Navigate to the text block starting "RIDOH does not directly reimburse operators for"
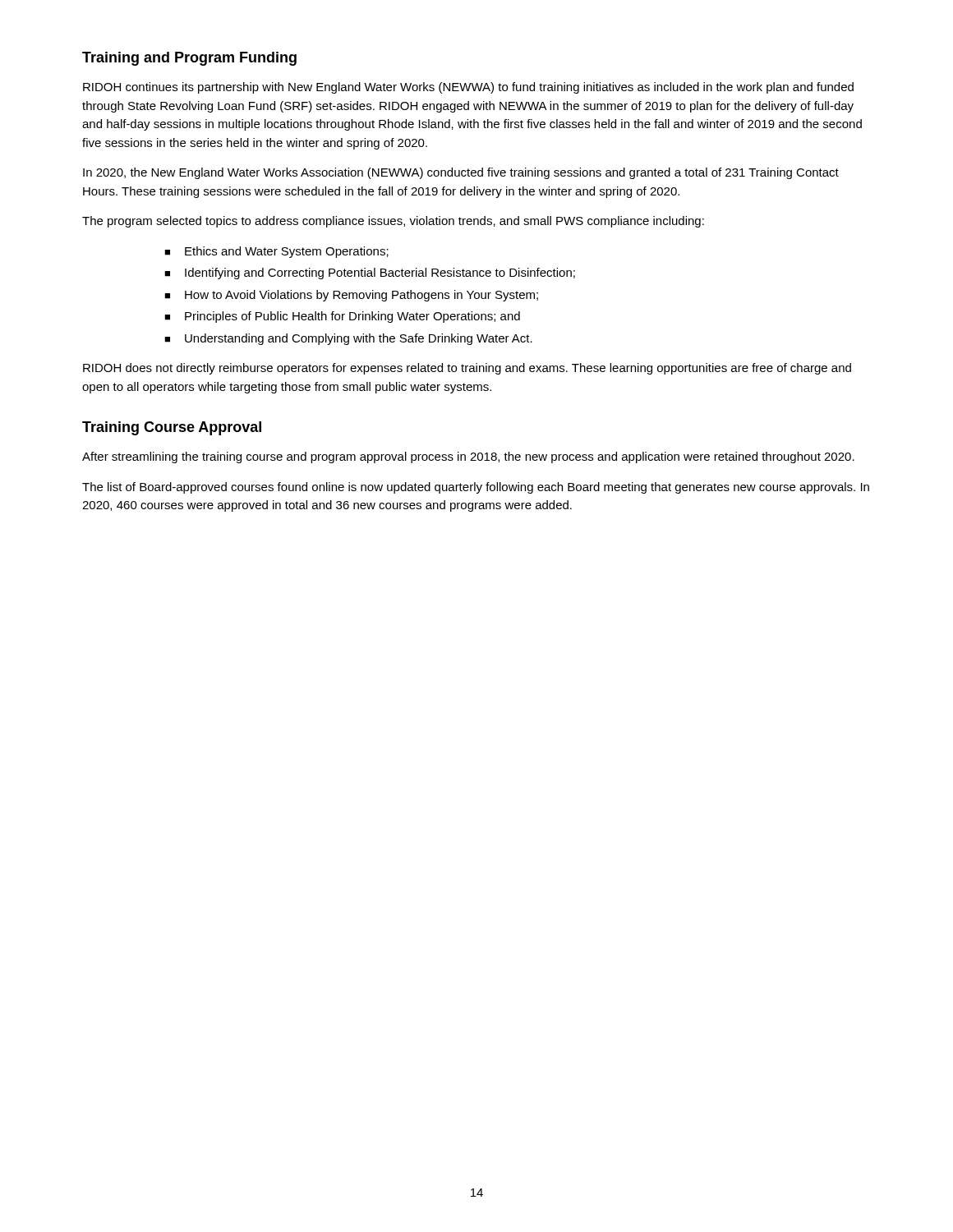The image size is (953, 1232). tap(467, 377)
